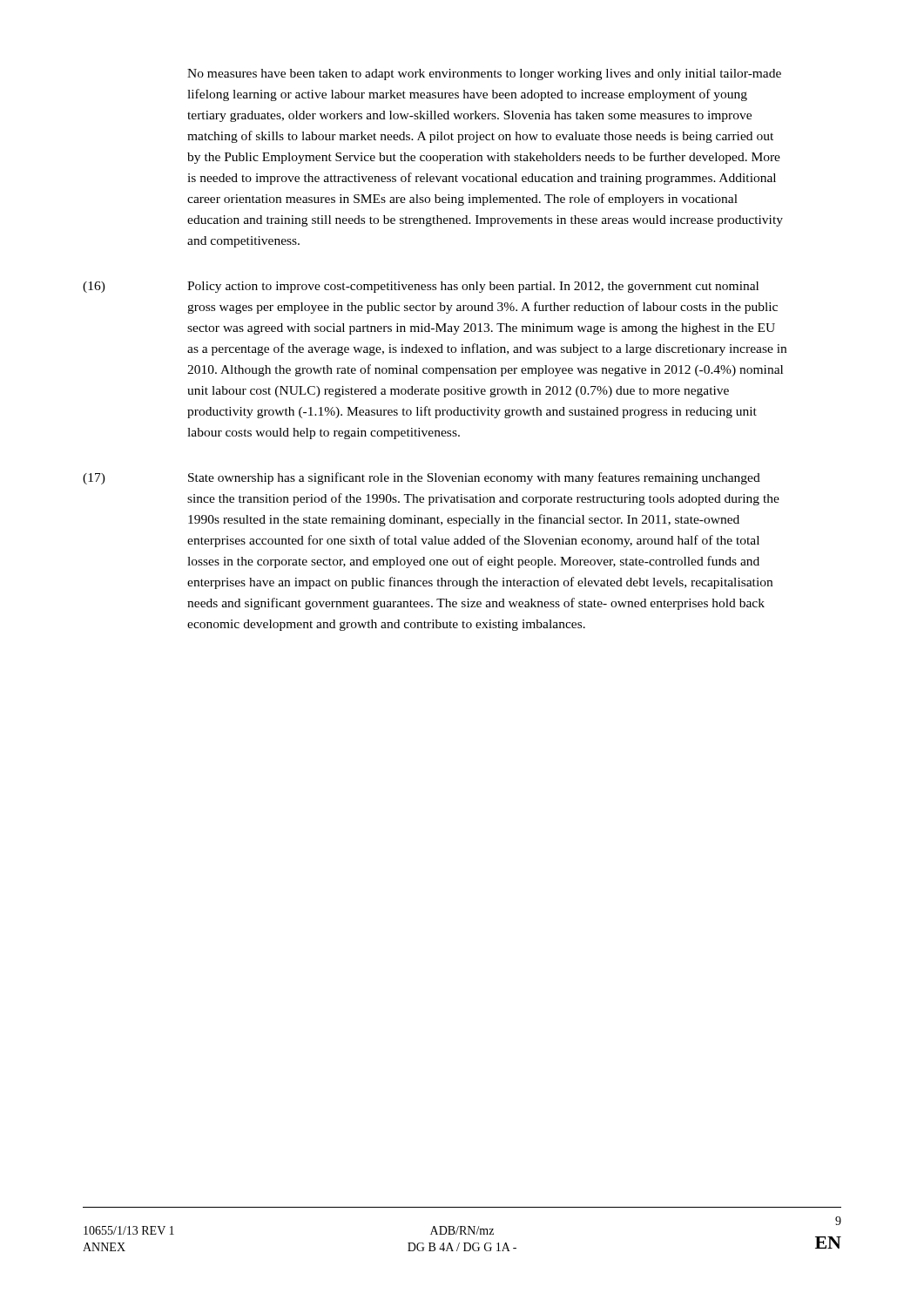Select the list item that reads "(17) State ownership has"
The width and height of the screenshot is (924, 1307).
coord(436,551)
